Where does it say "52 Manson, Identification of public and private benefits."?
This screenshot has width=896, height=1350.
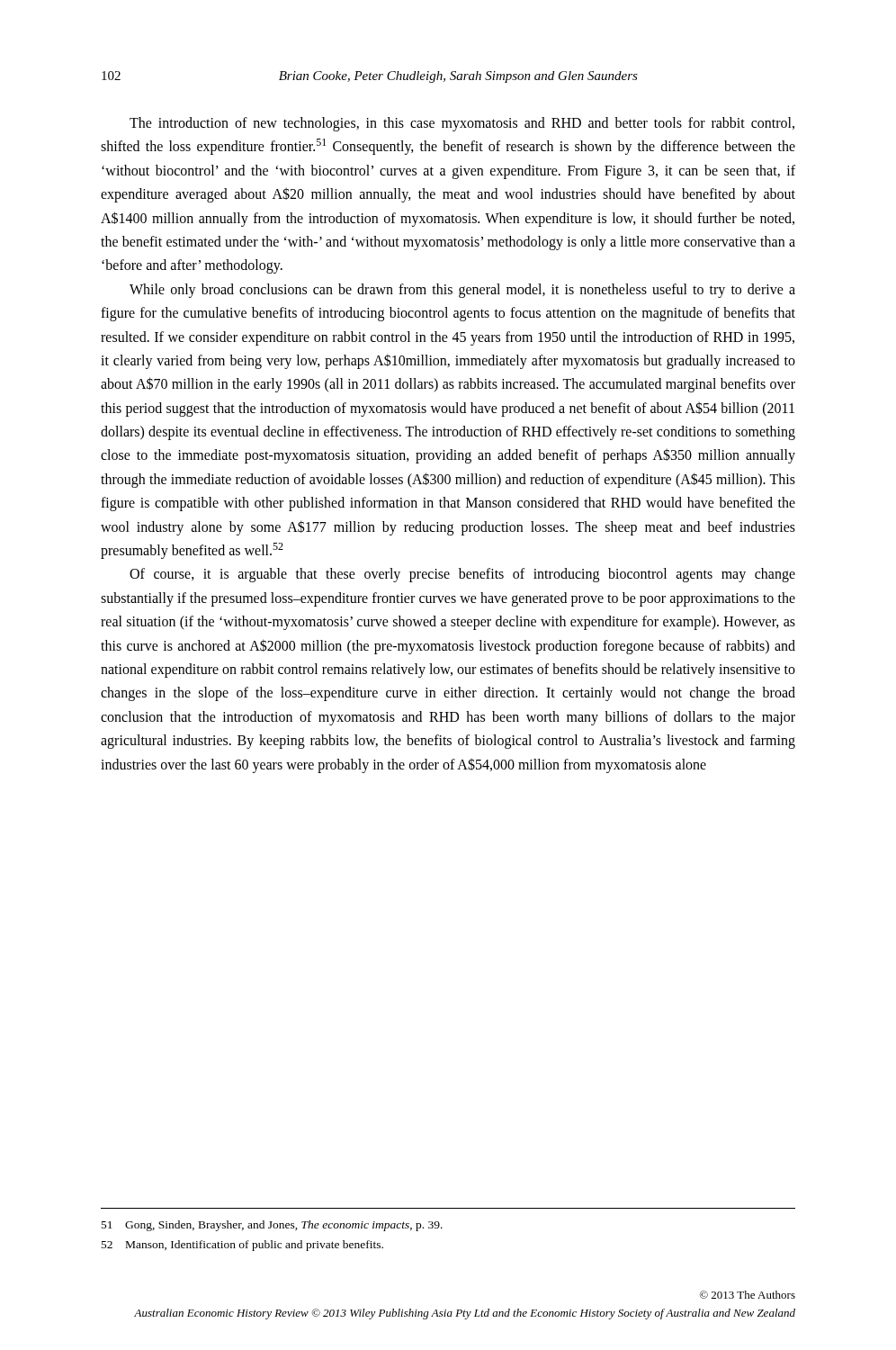click(242, 1244)
